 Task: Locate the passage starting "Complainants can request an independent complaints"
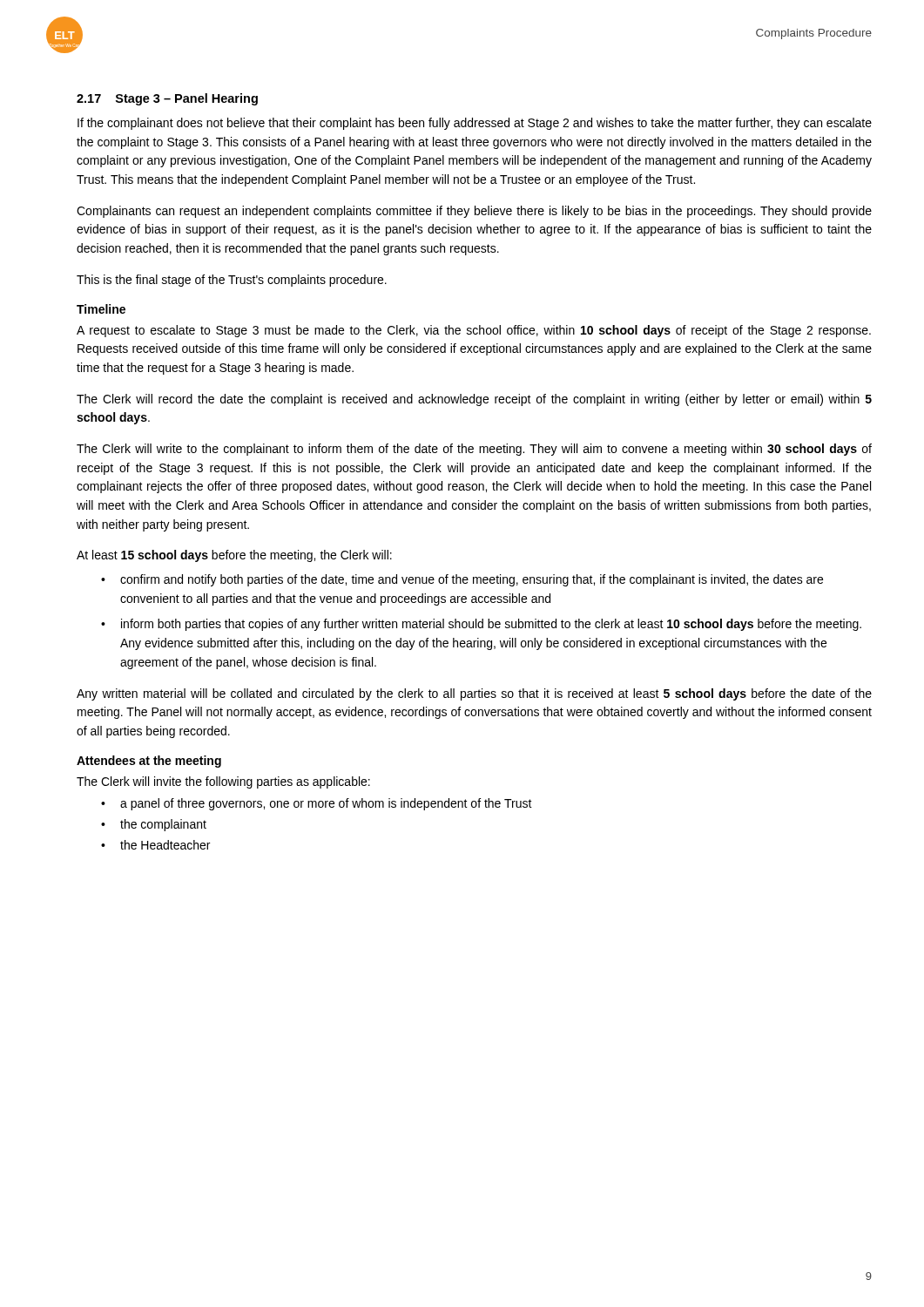[474, 230]
